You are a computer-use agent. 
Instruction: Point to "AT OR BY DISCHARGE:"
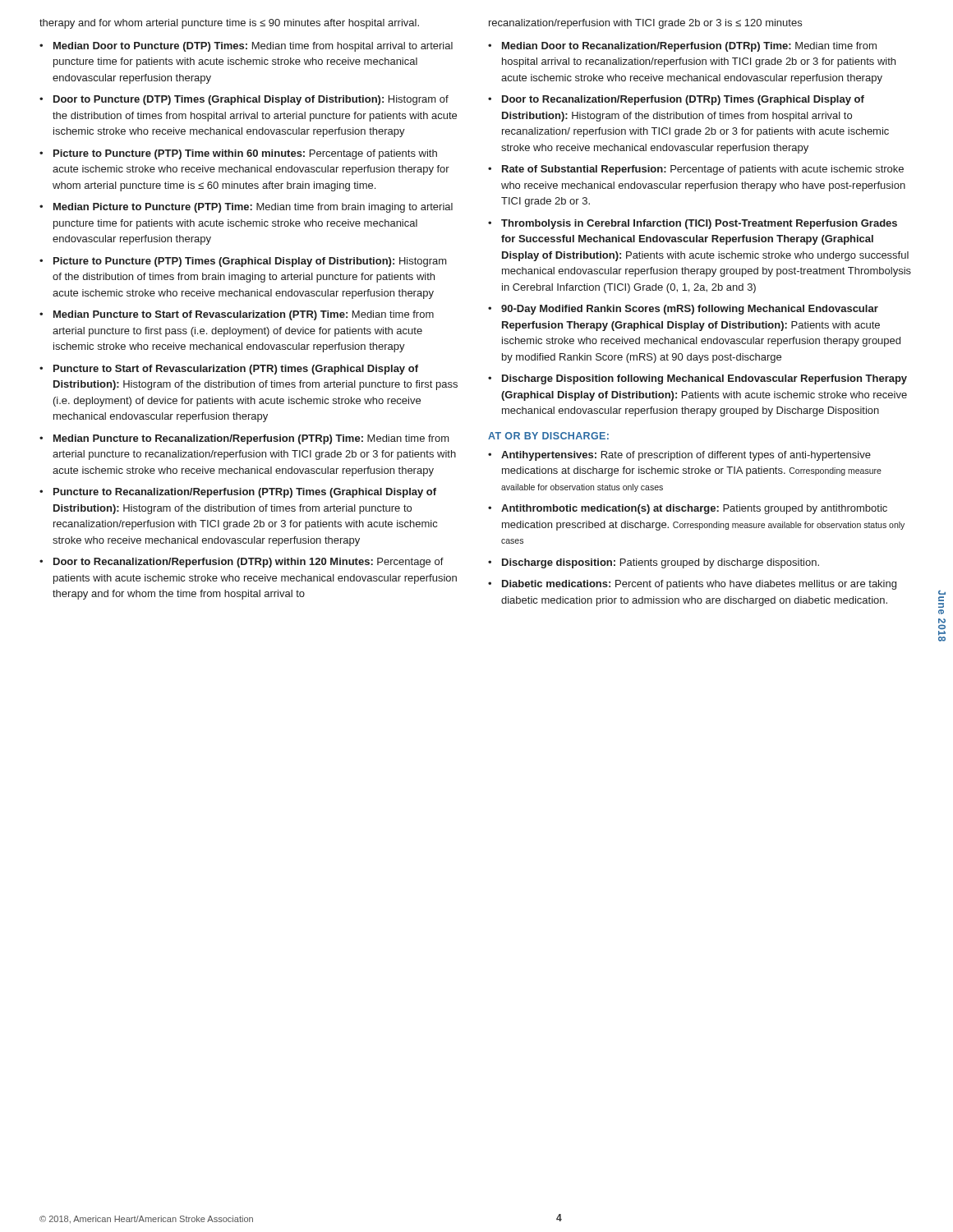[549, 436]
